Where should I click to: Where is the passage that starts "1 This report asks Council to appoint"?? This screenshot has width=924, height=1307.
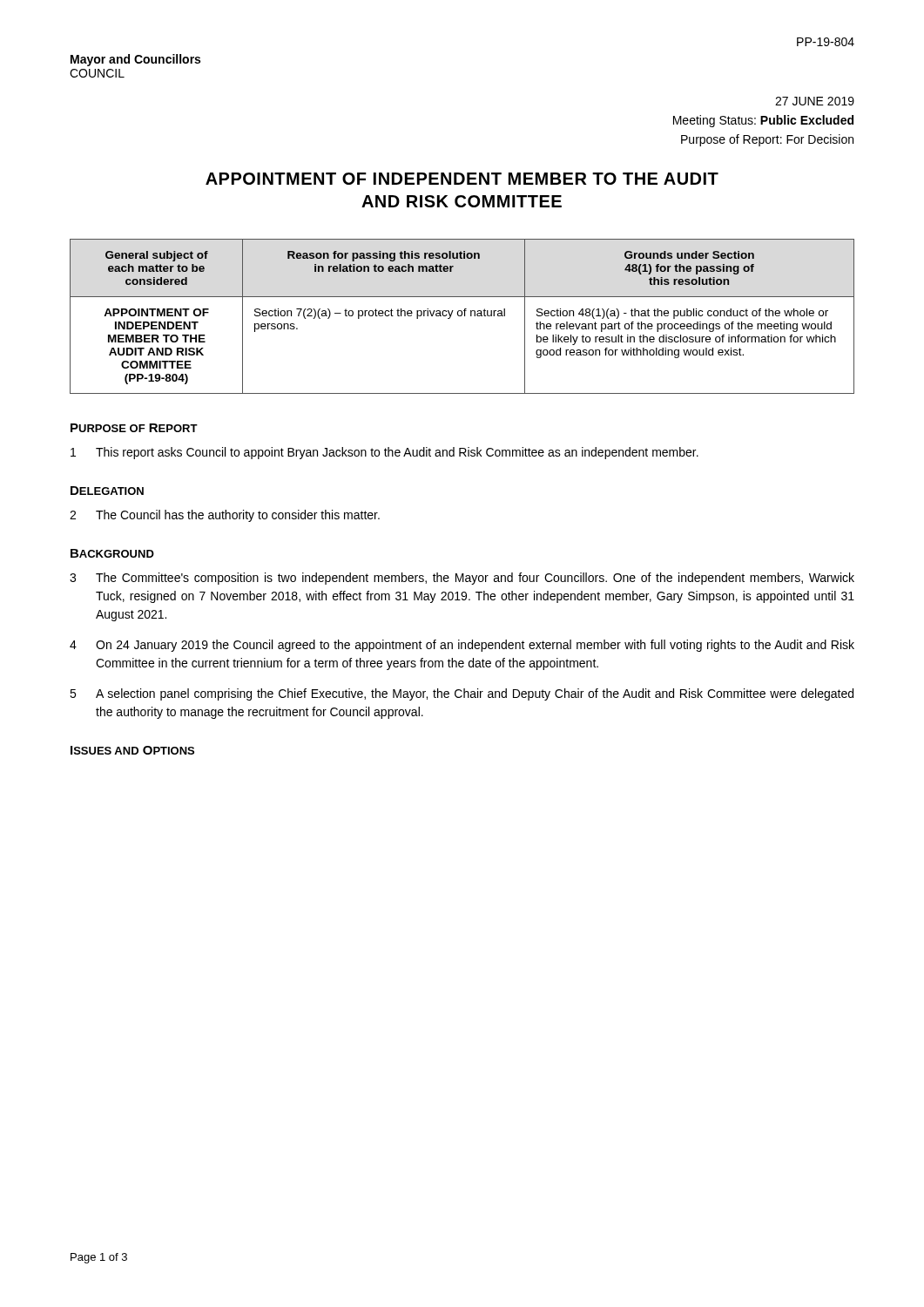[x=462, y=453]
